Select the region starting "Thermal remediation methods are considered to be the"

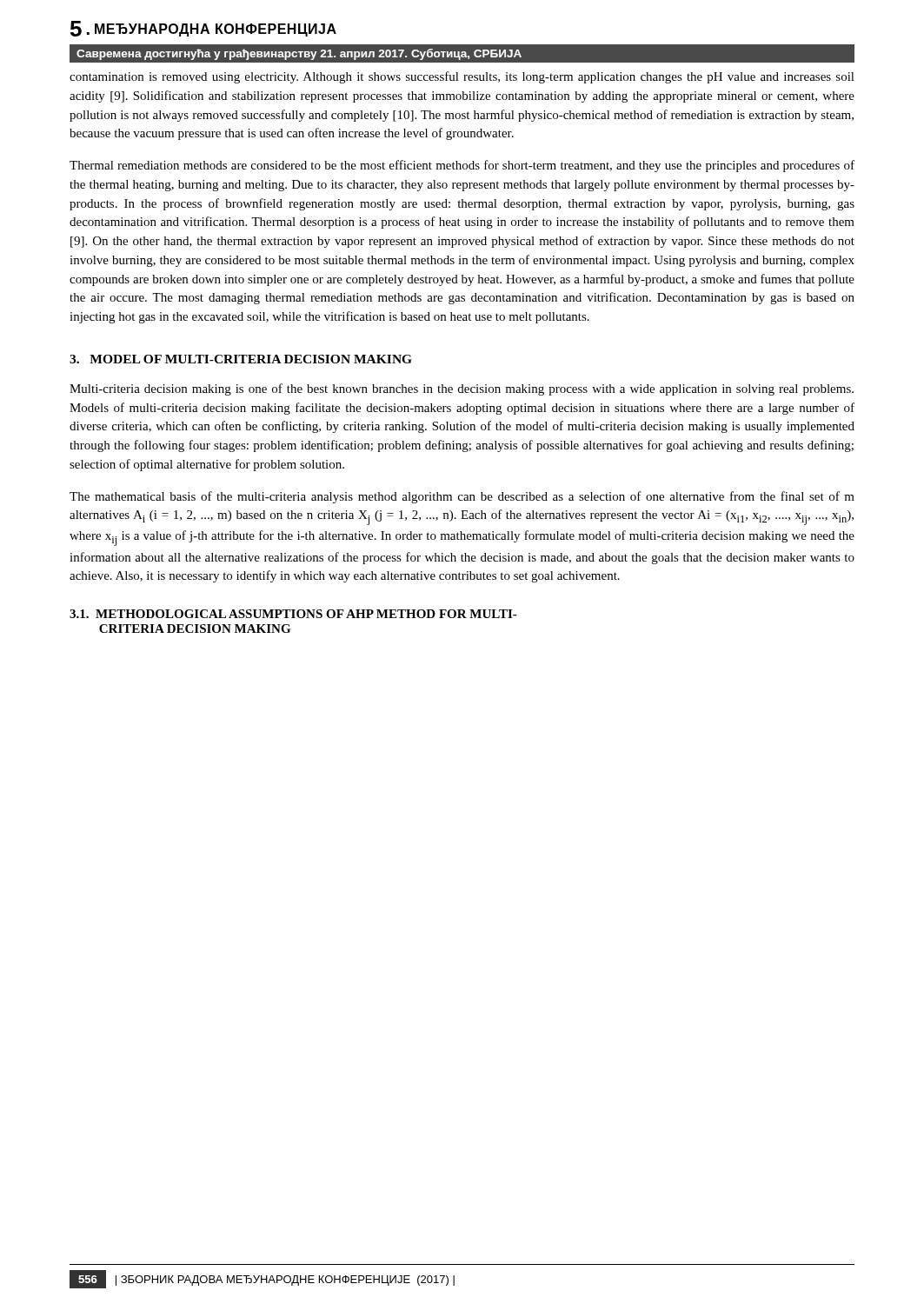(462, 242)
